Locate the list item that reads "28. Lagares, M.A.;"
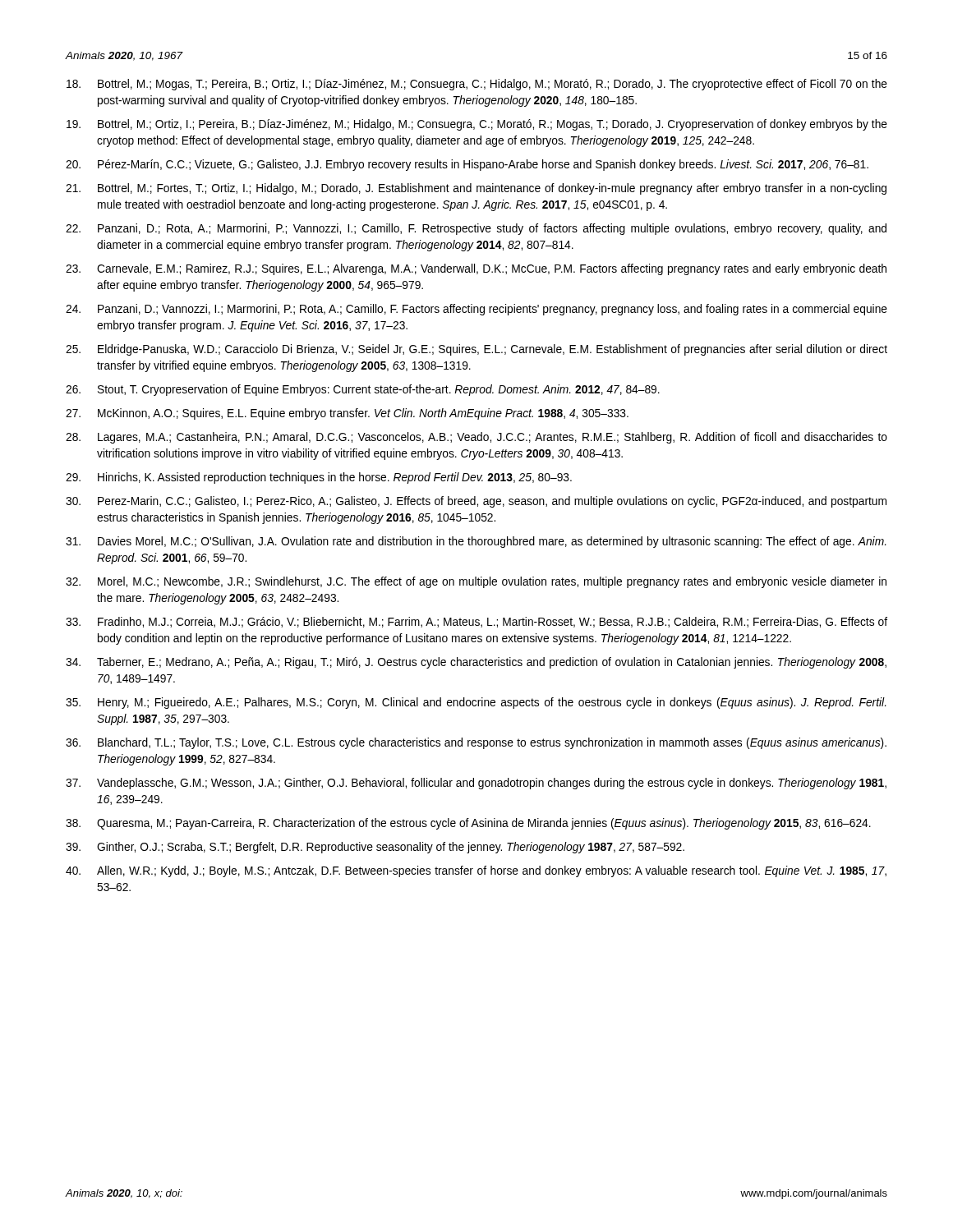Viewport: 953px width, 1232px height. pos(476,446)
